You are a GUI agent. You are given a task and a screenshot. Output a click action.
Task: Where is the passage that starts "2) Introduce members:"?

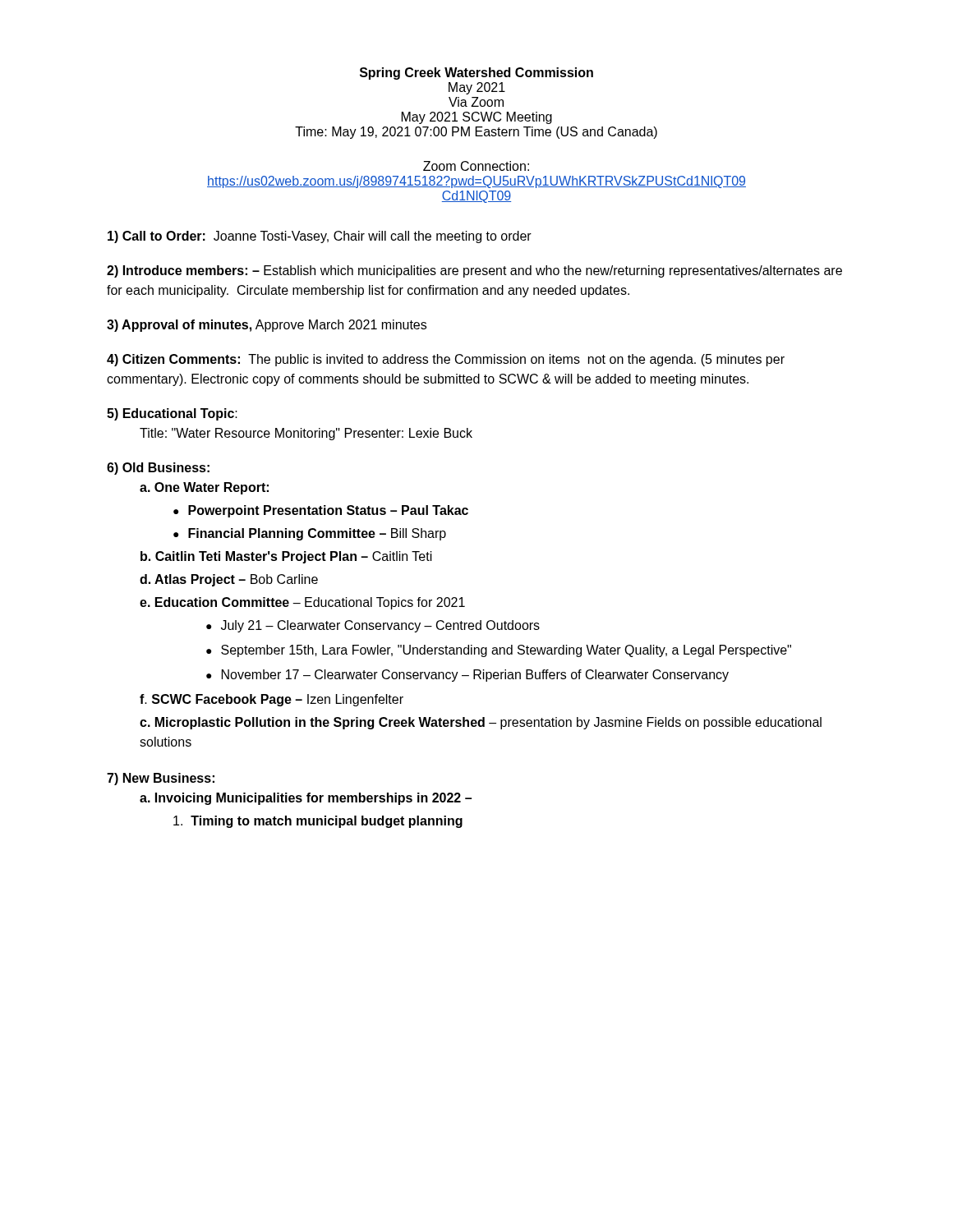(x=475, y=280)
